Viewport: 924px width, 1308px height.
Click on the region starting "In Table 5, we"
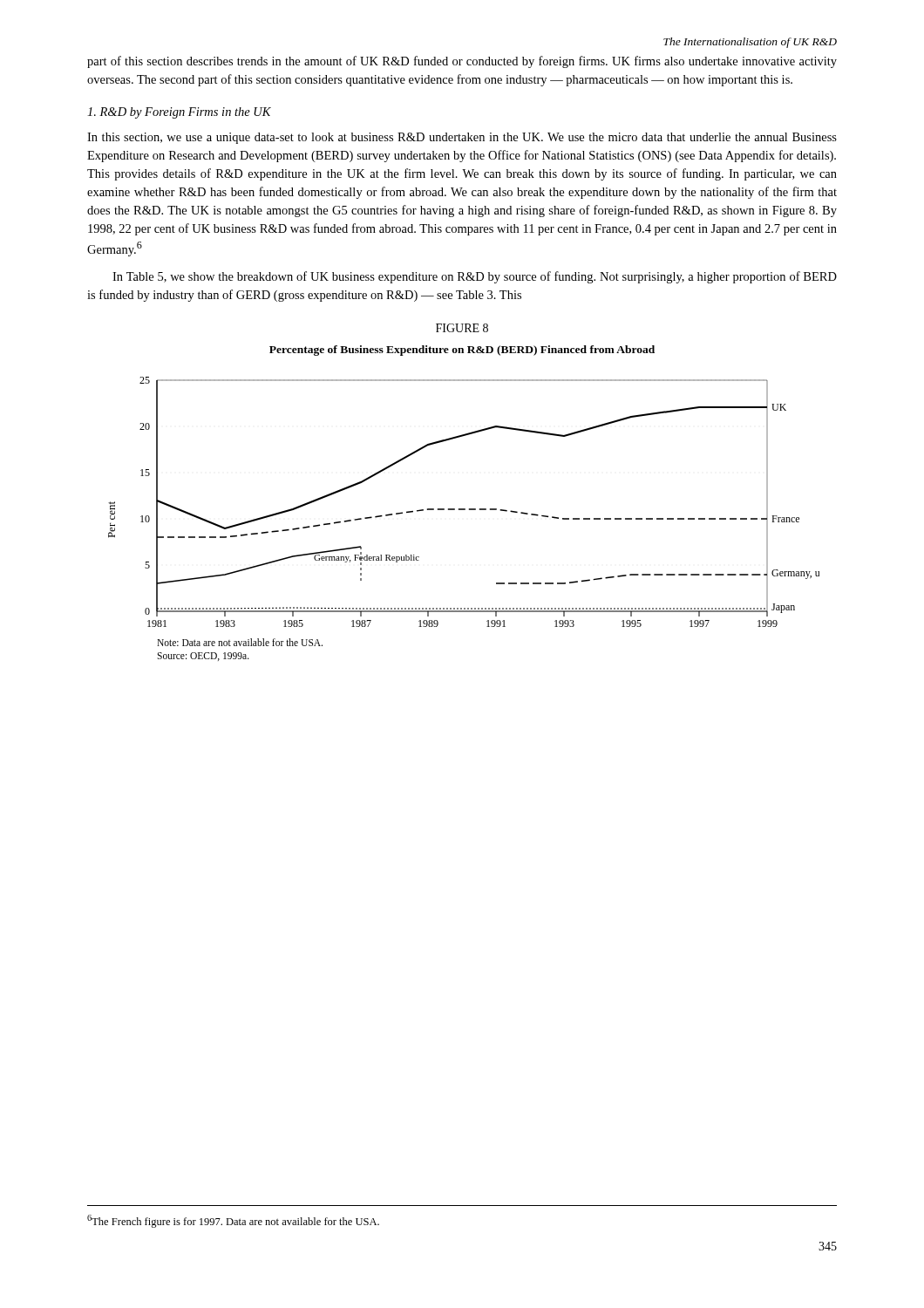point(462,286)
